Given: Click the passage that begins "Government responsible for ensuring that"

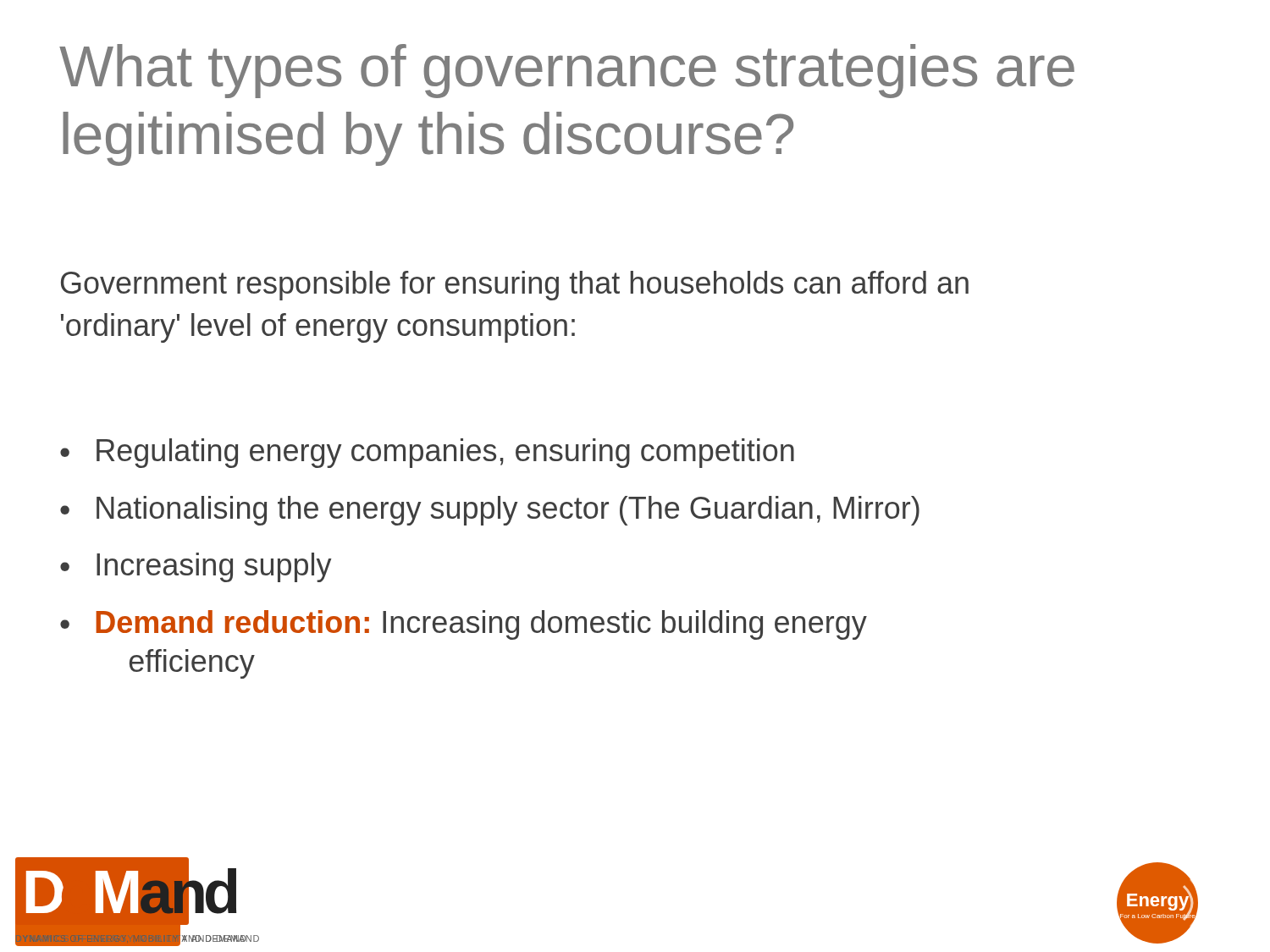Looking at the screenshot, I should (x=515, y=304).
